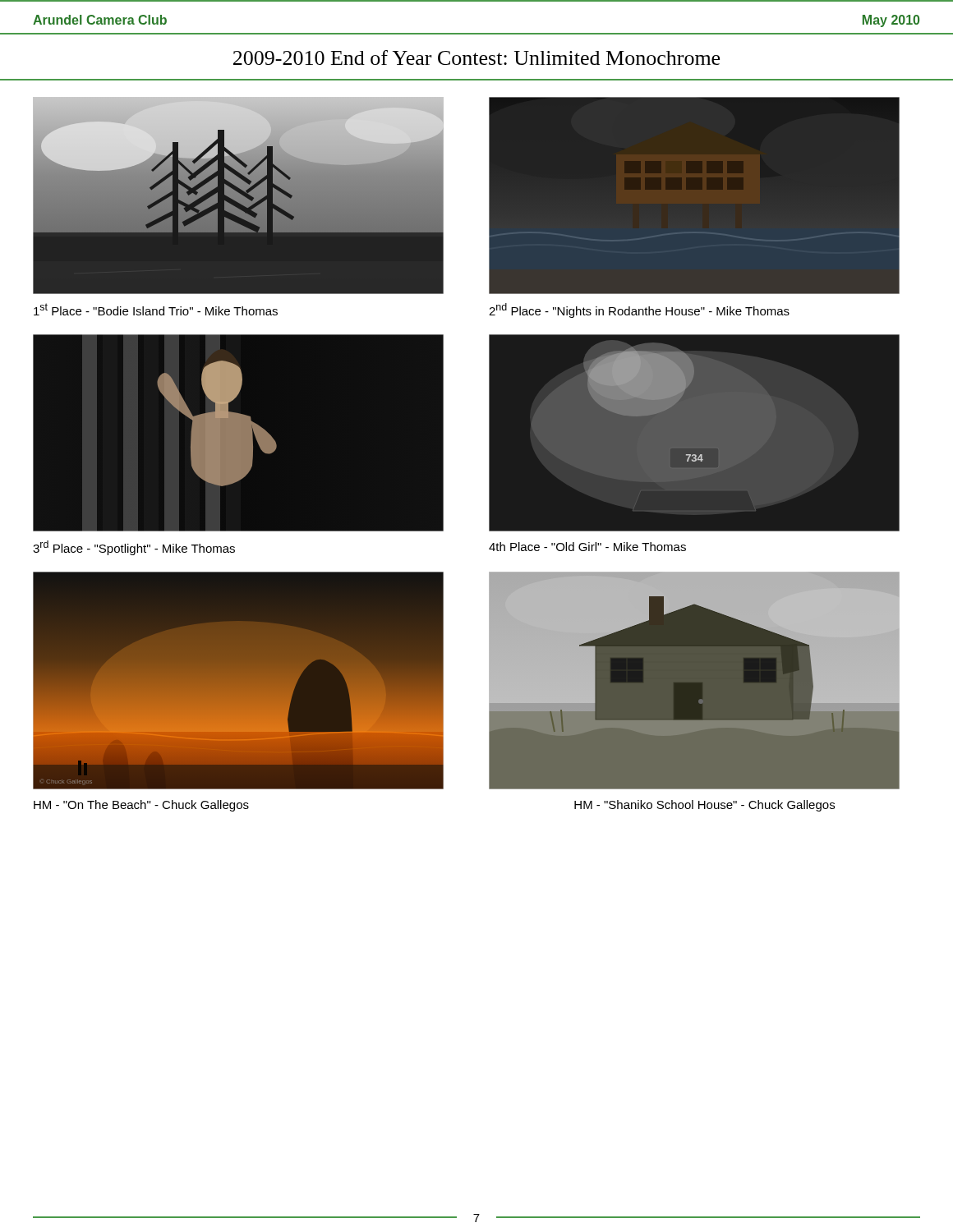The height and width of the screenshot is (1232, 953).
Task: Point to the passage starting "HM - "Shaniko School House" -"
Action: pyautogui.click(x=704, y=804)
